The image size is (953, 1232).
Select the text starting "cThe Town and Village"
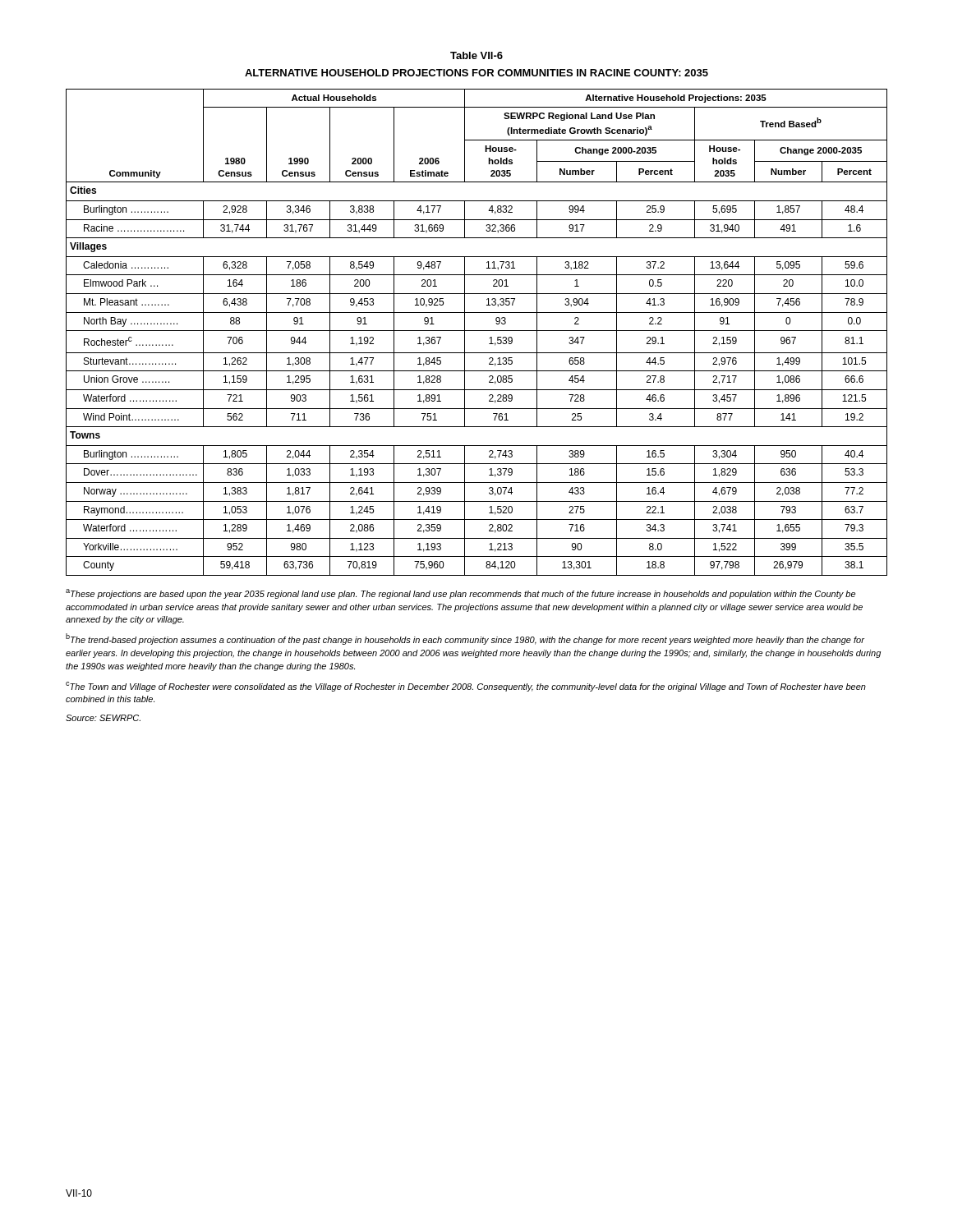pyautogui.click(x=466, y=692)
